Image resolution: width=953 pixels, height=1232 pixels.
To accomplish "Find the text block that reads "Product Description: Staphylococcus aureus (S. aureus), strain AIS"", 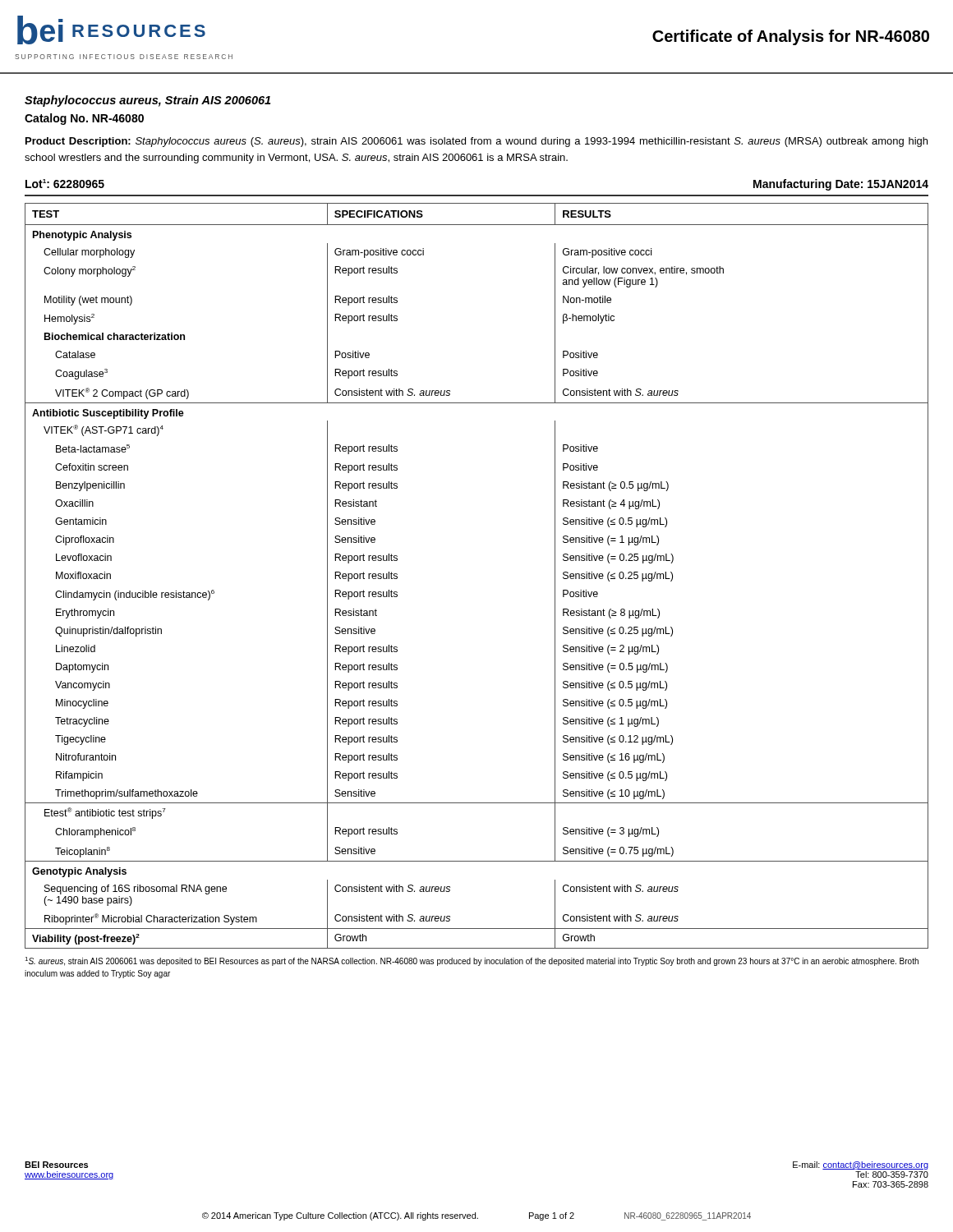I will [x=476, y=149].
